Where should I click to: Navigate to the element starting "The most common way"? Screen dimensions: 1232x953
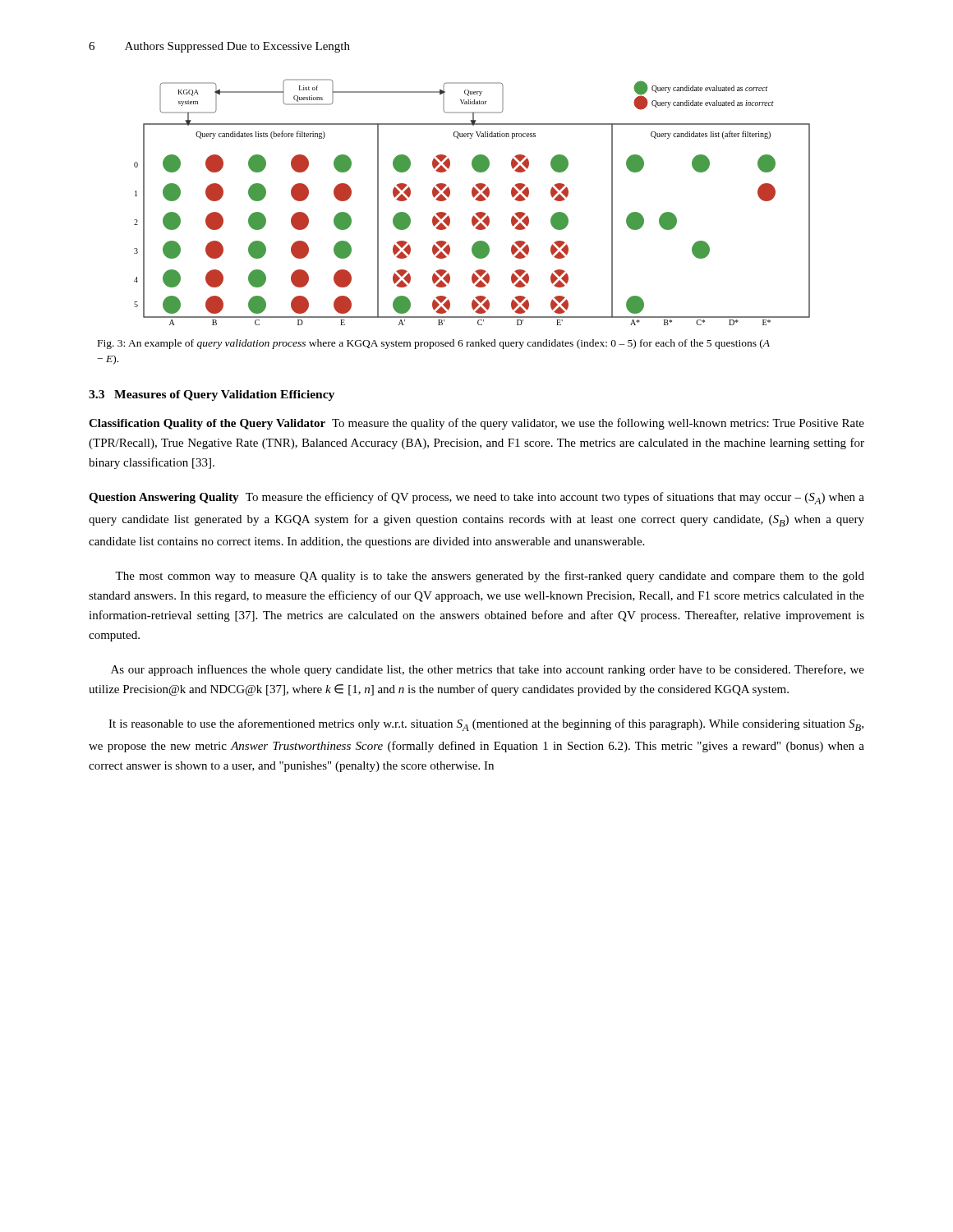[x=476, y=605]
